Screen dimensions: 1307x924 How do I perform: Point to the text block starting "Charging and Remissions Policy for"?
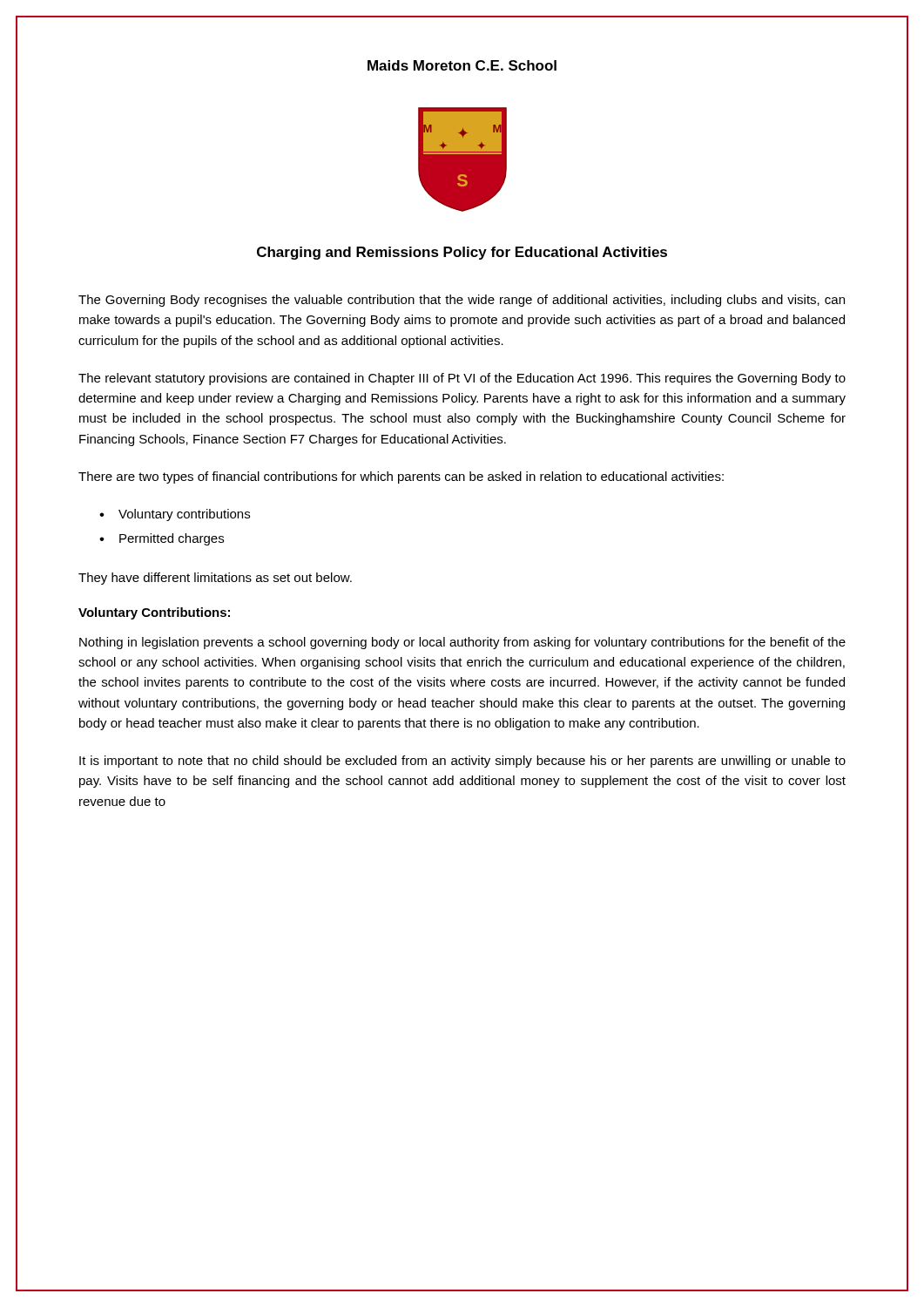point(462,252)
